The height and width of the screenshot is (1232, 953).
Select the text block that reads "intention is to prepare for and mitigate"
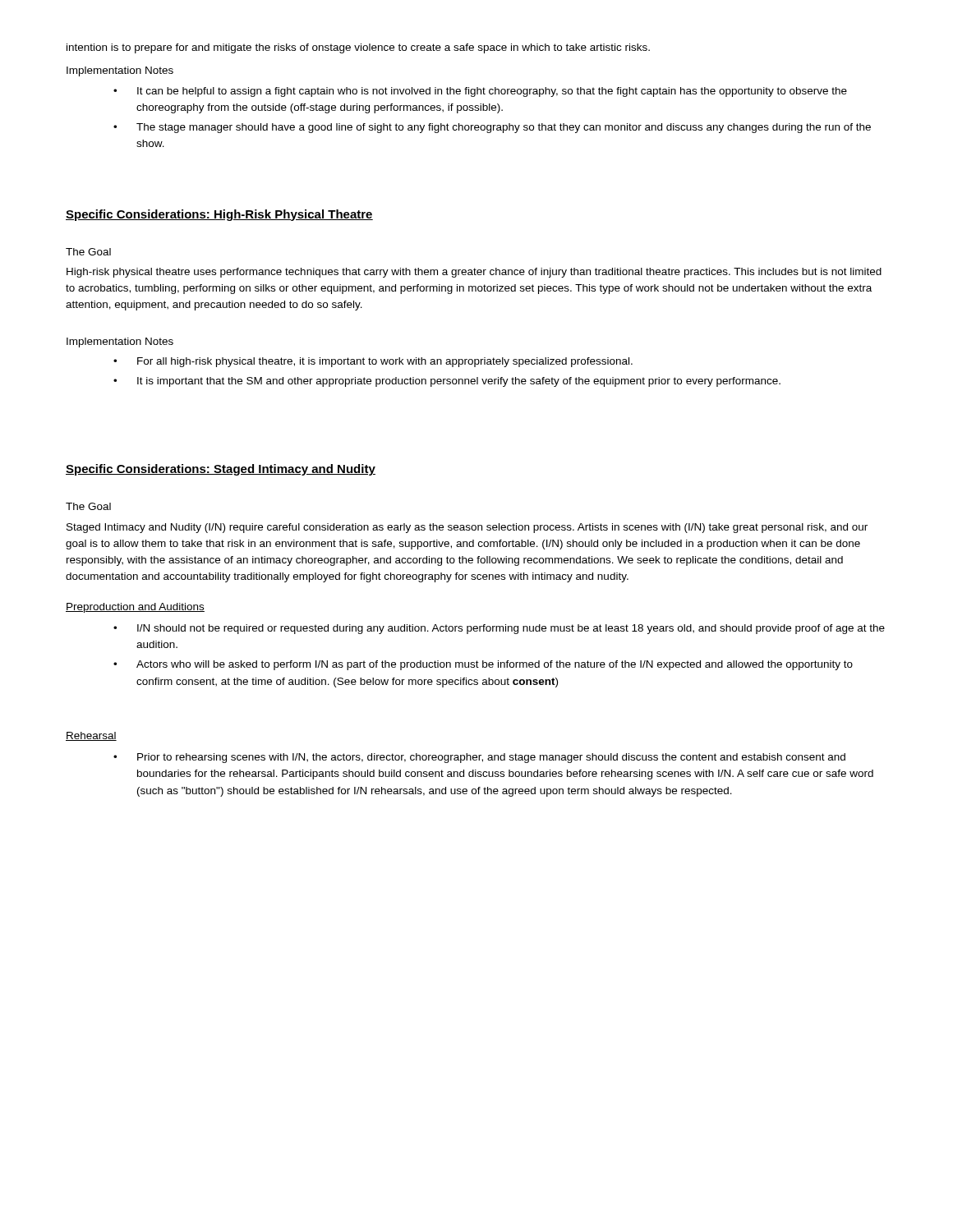[476, 48]
